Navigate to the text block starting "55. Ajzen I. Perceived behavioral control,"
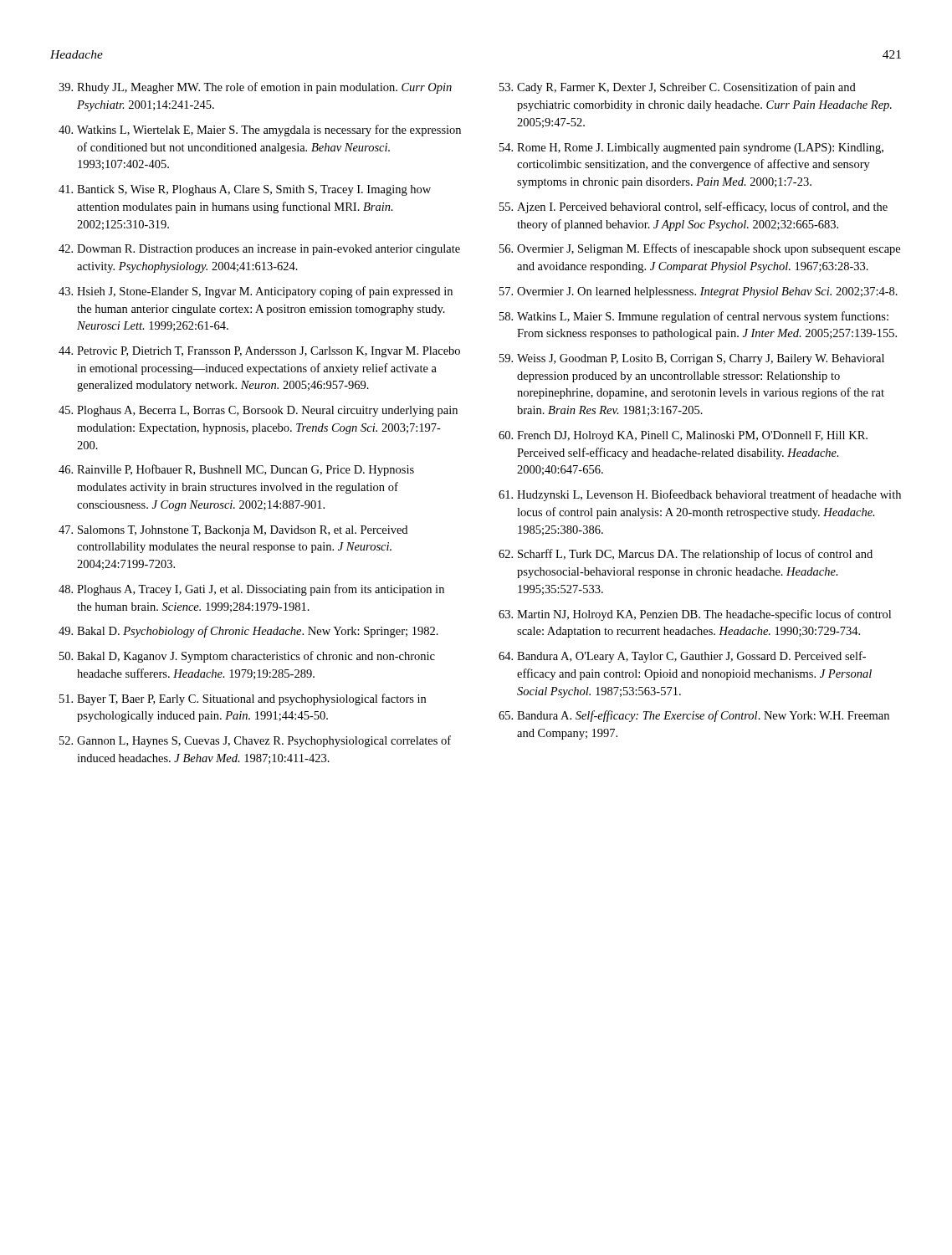Image resolution: width=952 pixels, height=1255 pixels. 696,216
